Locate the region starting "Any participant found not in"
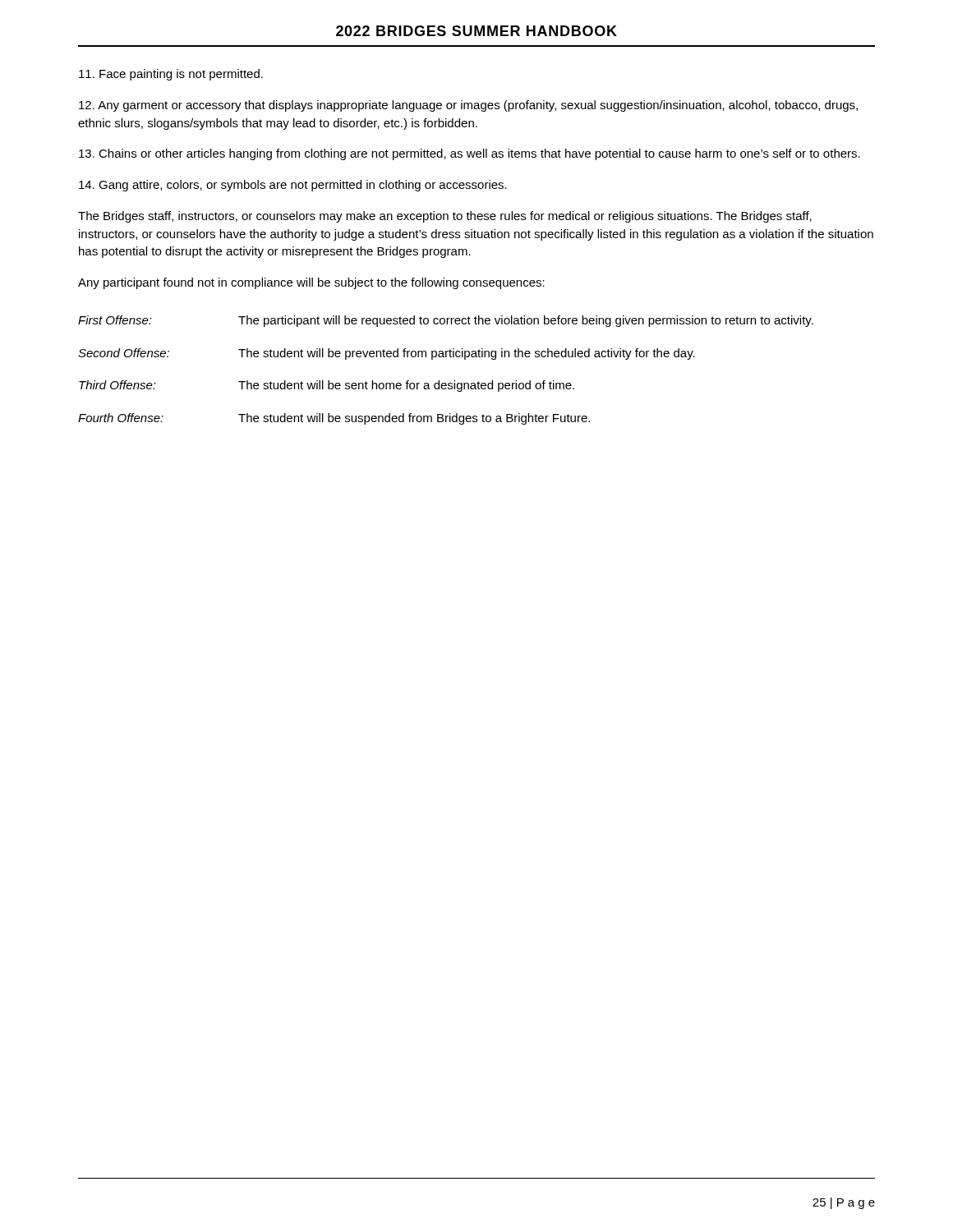953x1232 pixels. (x=312, y=282)
